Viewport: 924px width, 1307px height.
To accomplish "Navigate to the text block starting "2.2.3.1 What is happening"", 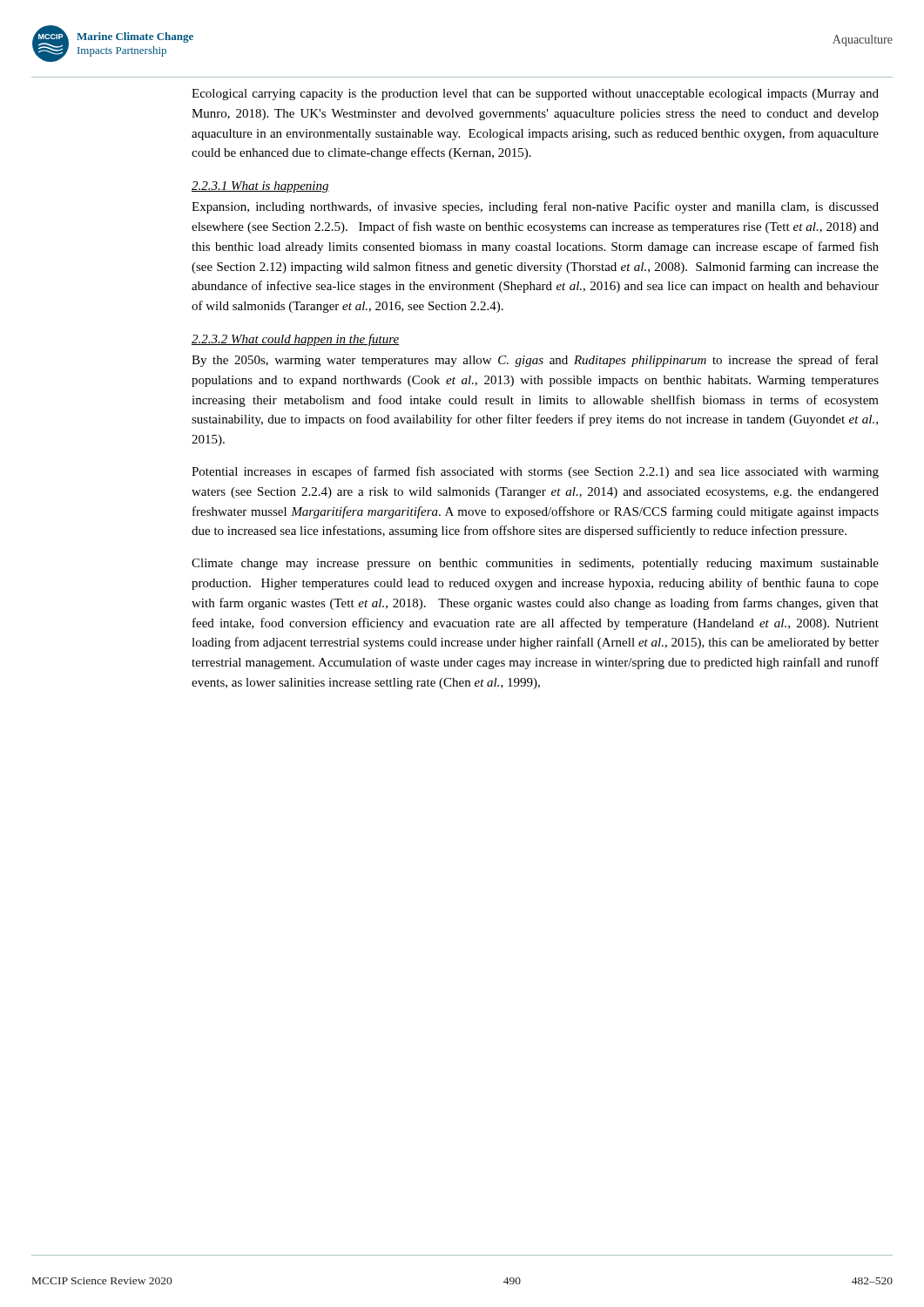I will [260, 186].
